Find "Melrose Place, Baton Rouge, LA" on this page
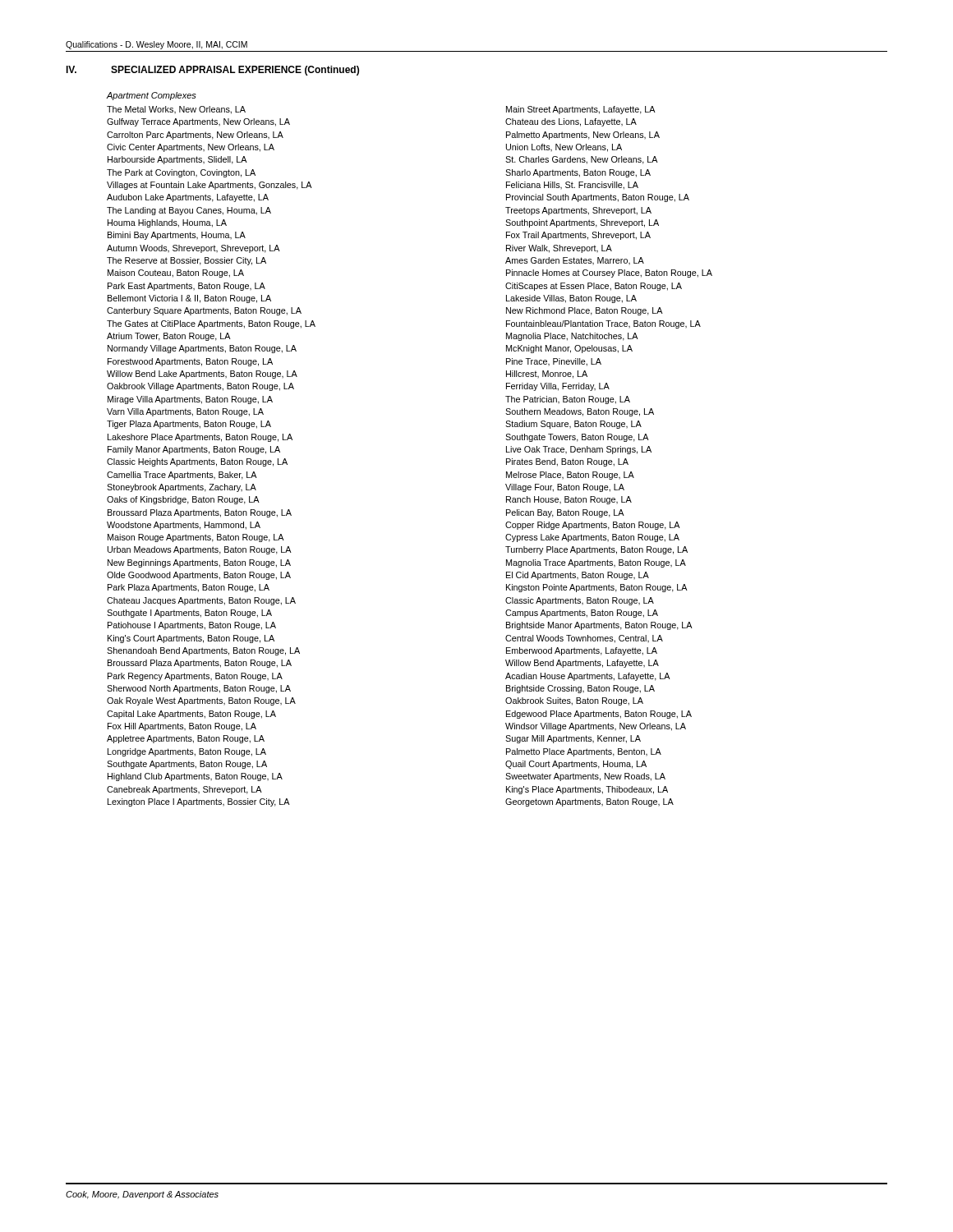Image resolution: width=953 pixels, height=1232 pixels. [x=570, y=474]
